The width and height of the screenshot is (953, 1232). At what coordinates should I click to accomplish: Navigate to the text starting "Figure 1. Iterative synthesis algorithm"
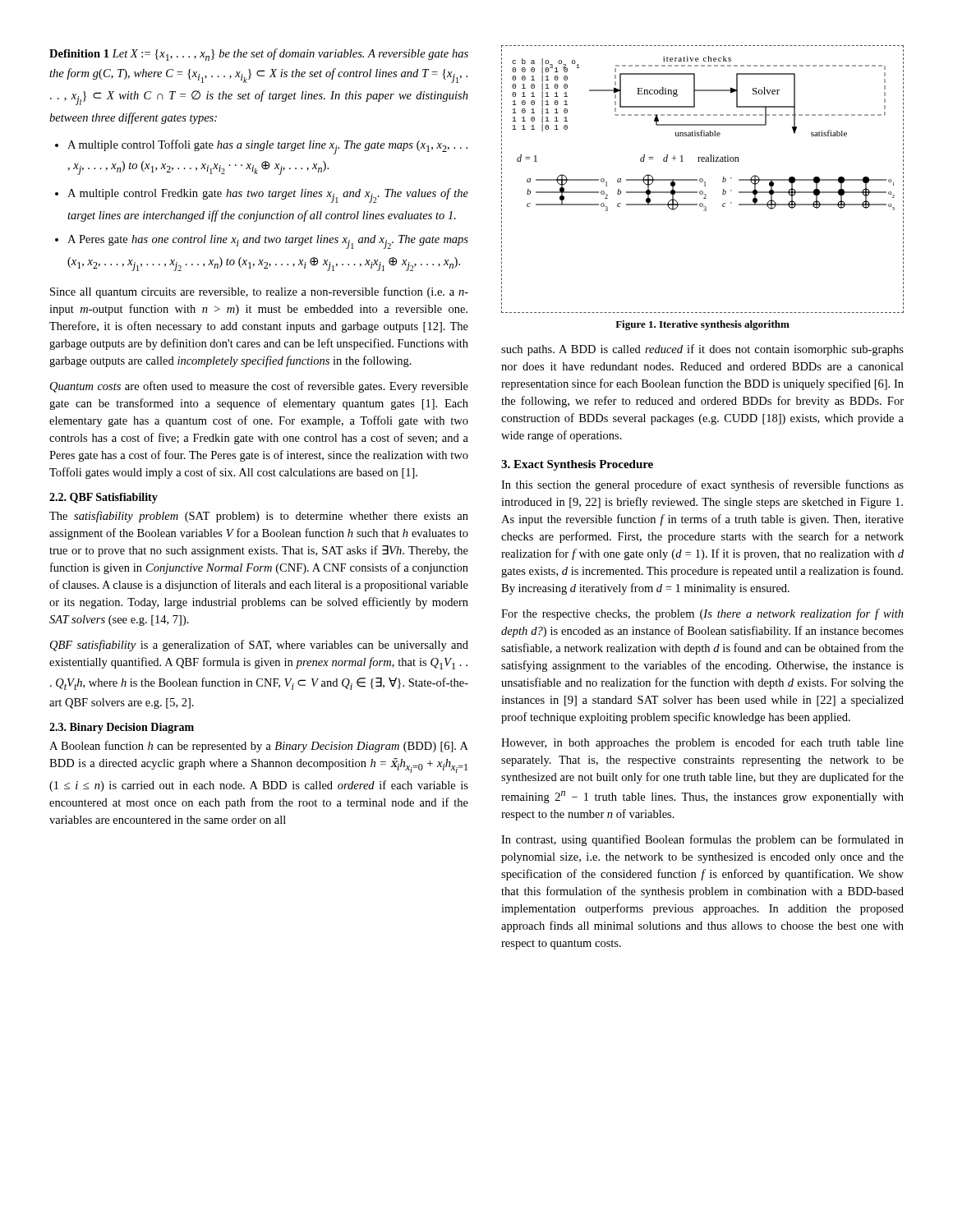pyautogui.click(x=702, y=324)
